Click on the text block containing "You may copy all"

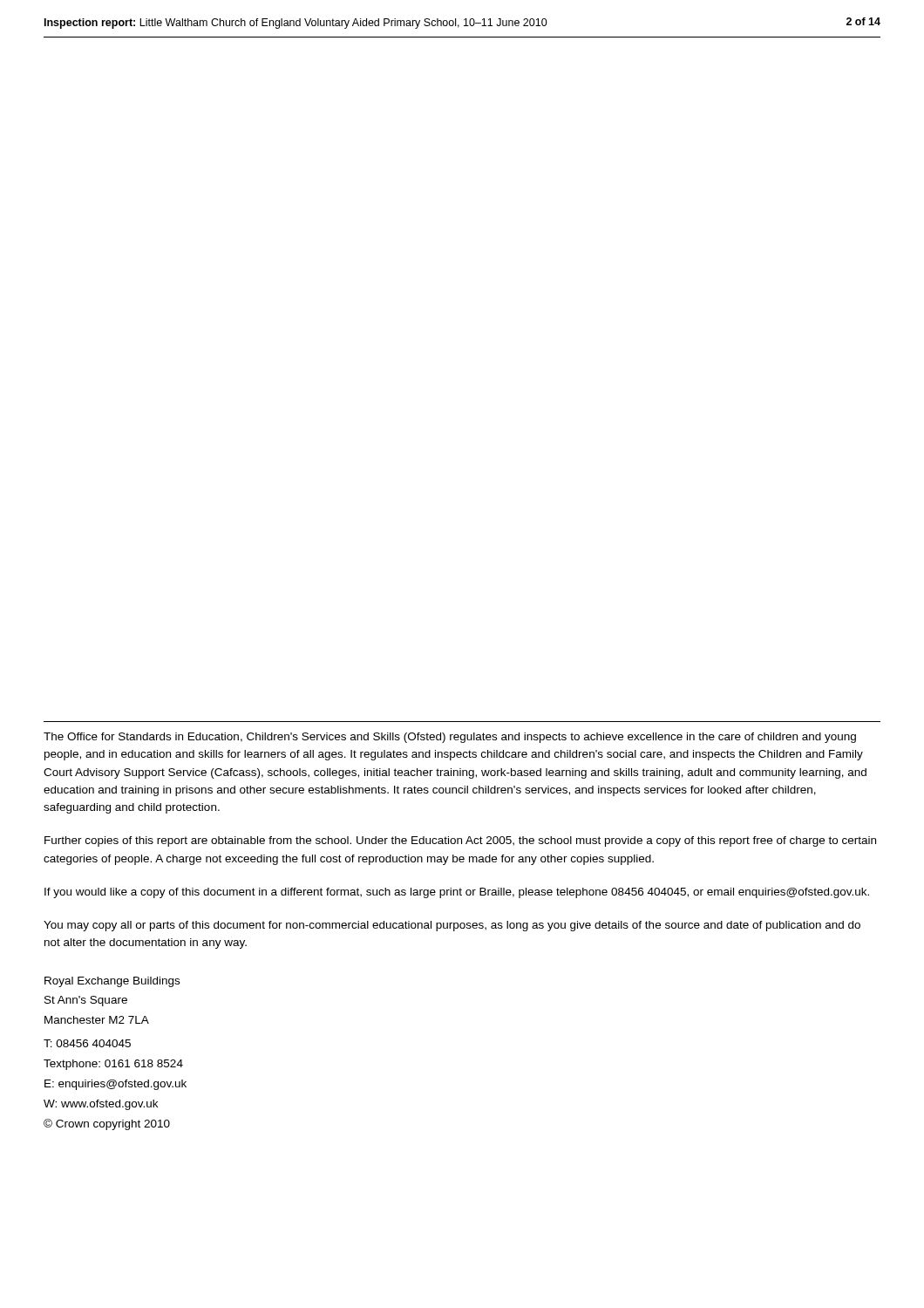coord(452,934)
